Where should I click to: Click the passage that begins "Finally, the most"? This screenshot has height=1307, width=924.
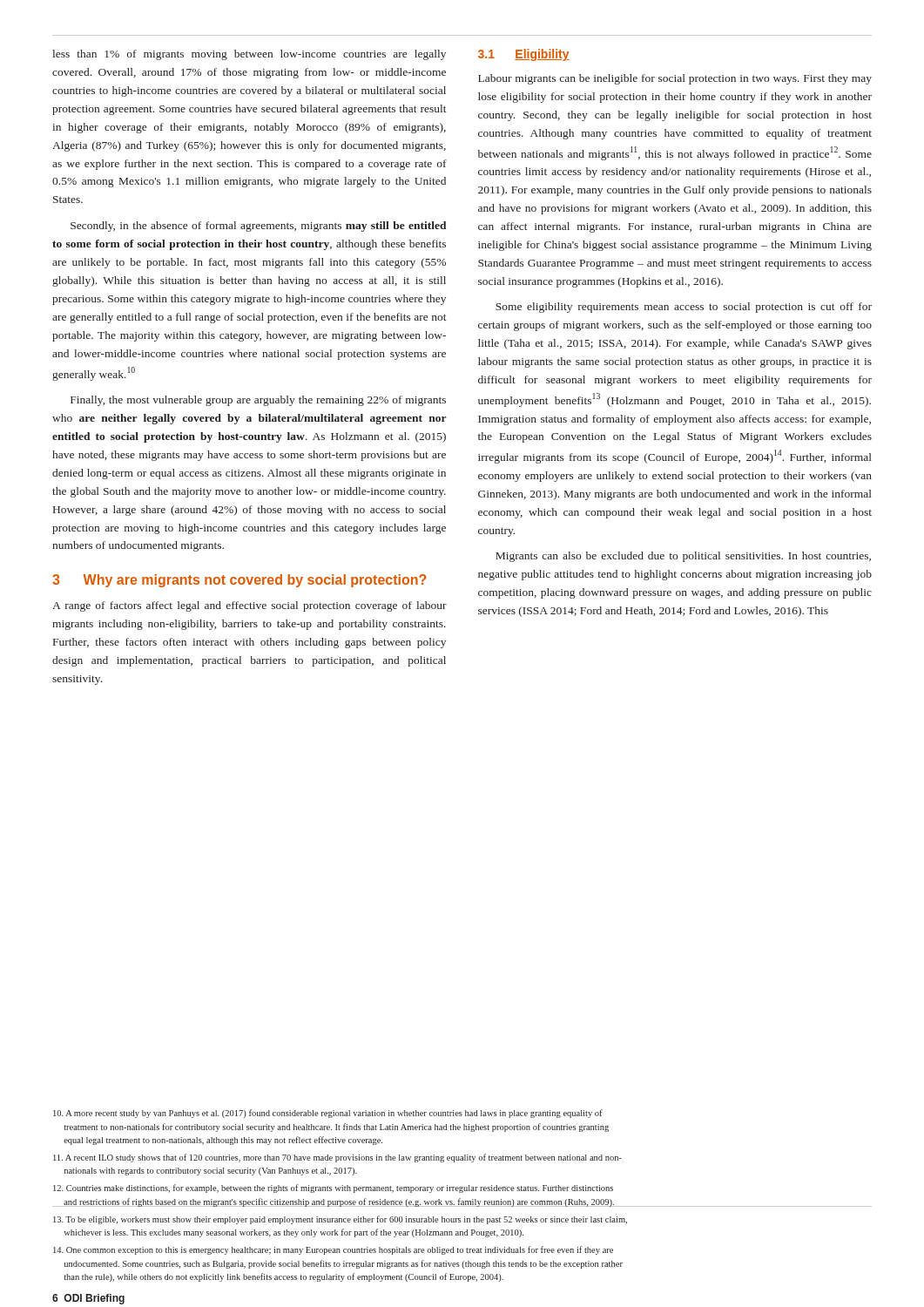pyautogui.click(x=249, y=473)
